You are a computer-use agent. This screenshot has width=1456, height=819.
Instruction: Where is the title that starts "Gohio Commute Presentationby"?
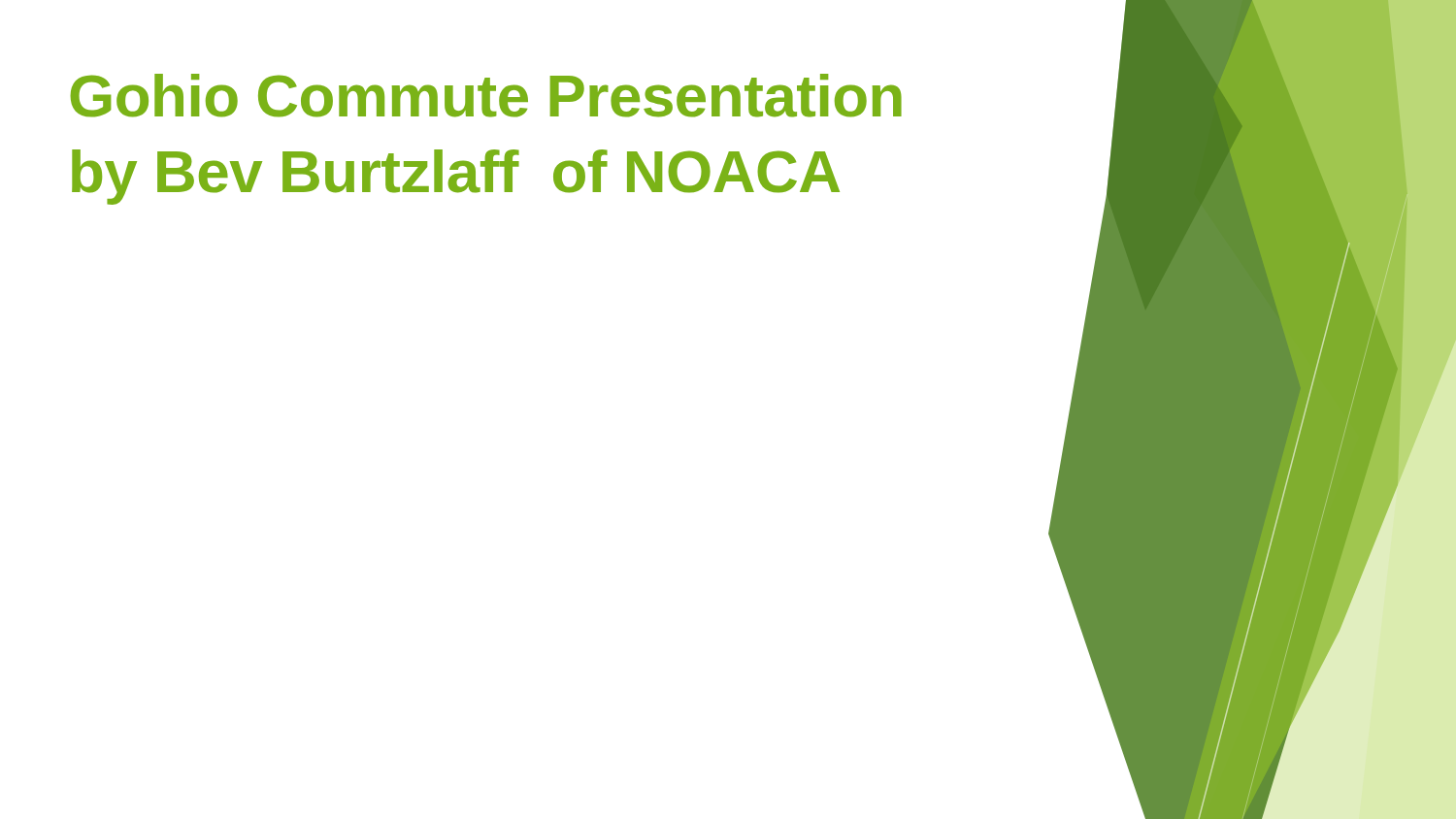505,133
